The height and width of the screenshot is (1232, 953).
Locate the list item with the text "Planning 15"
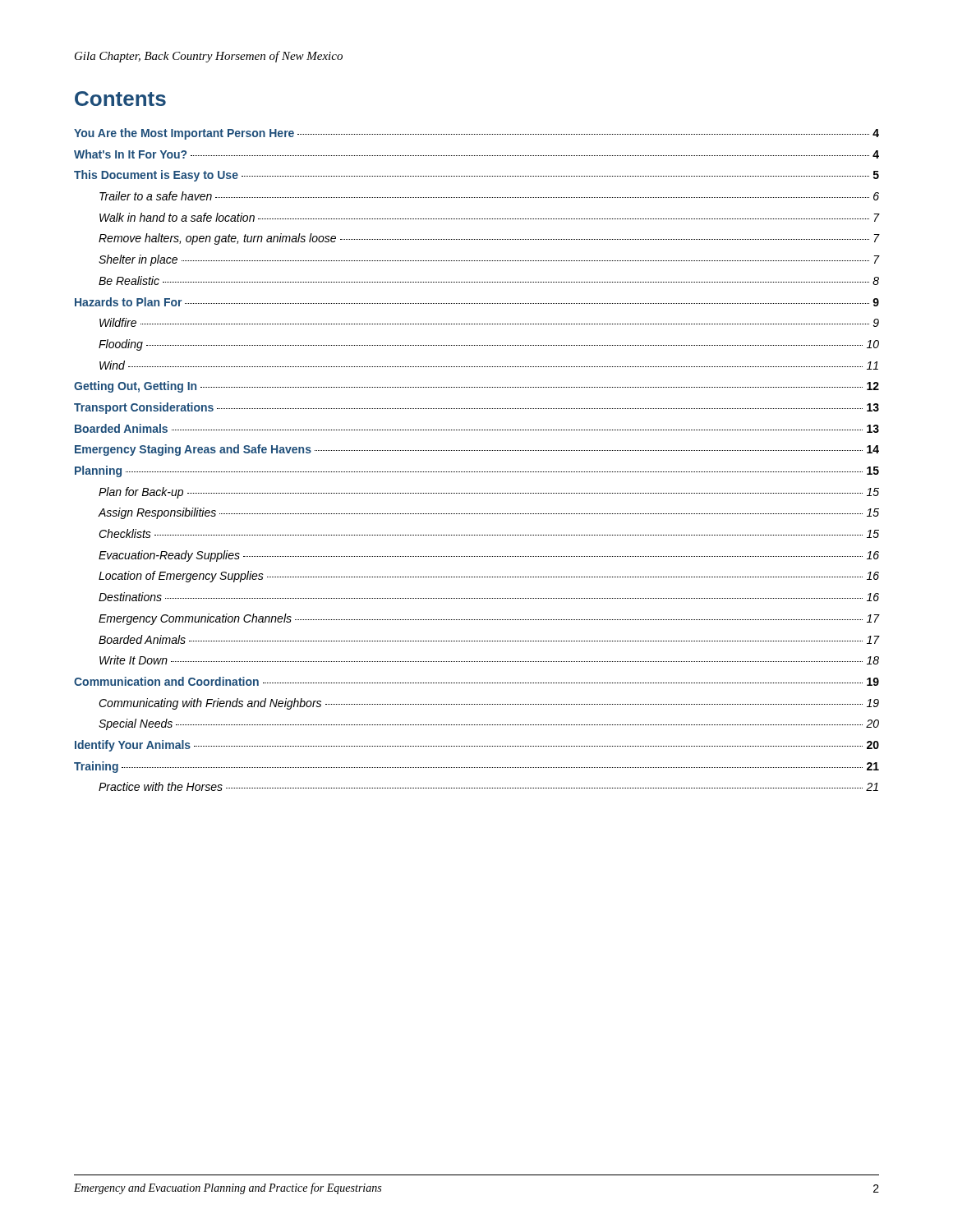tap(476, 471)
